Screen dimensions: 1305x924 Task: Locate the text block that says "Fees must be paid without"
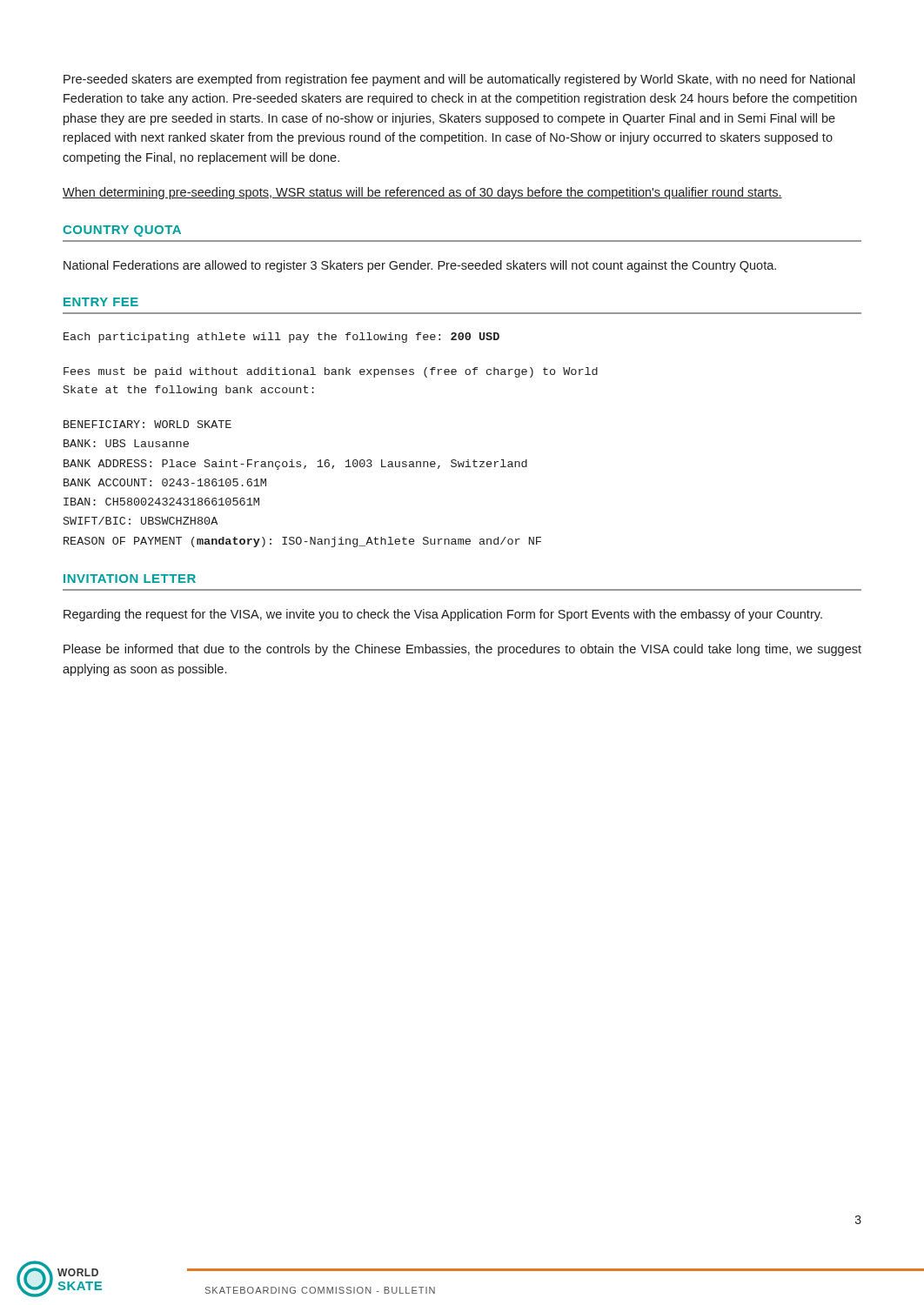(x=331, y=381)
